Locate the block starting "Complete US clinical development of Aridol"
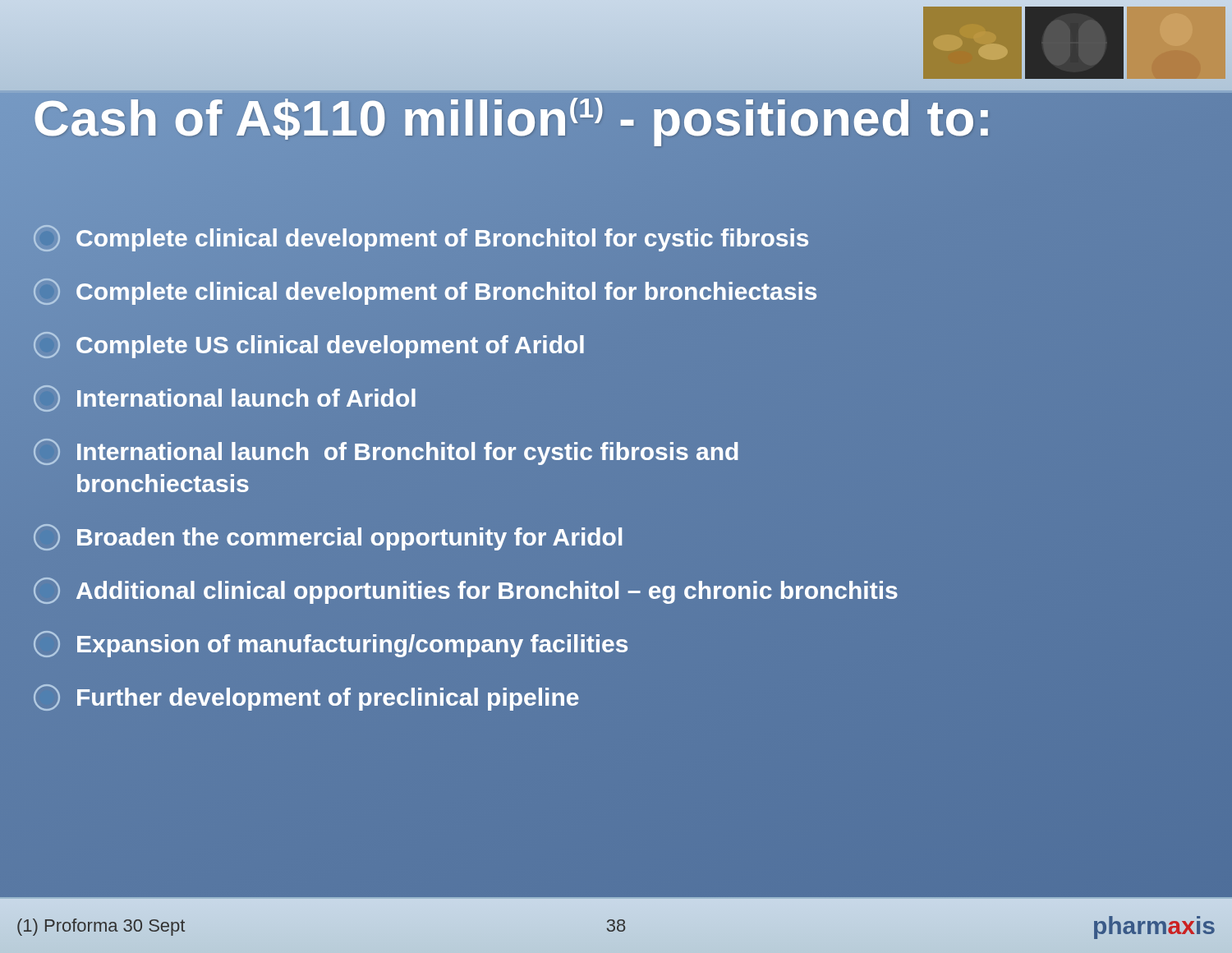The width and height of the screenshot is (1232, 953). tap(309, 345)
